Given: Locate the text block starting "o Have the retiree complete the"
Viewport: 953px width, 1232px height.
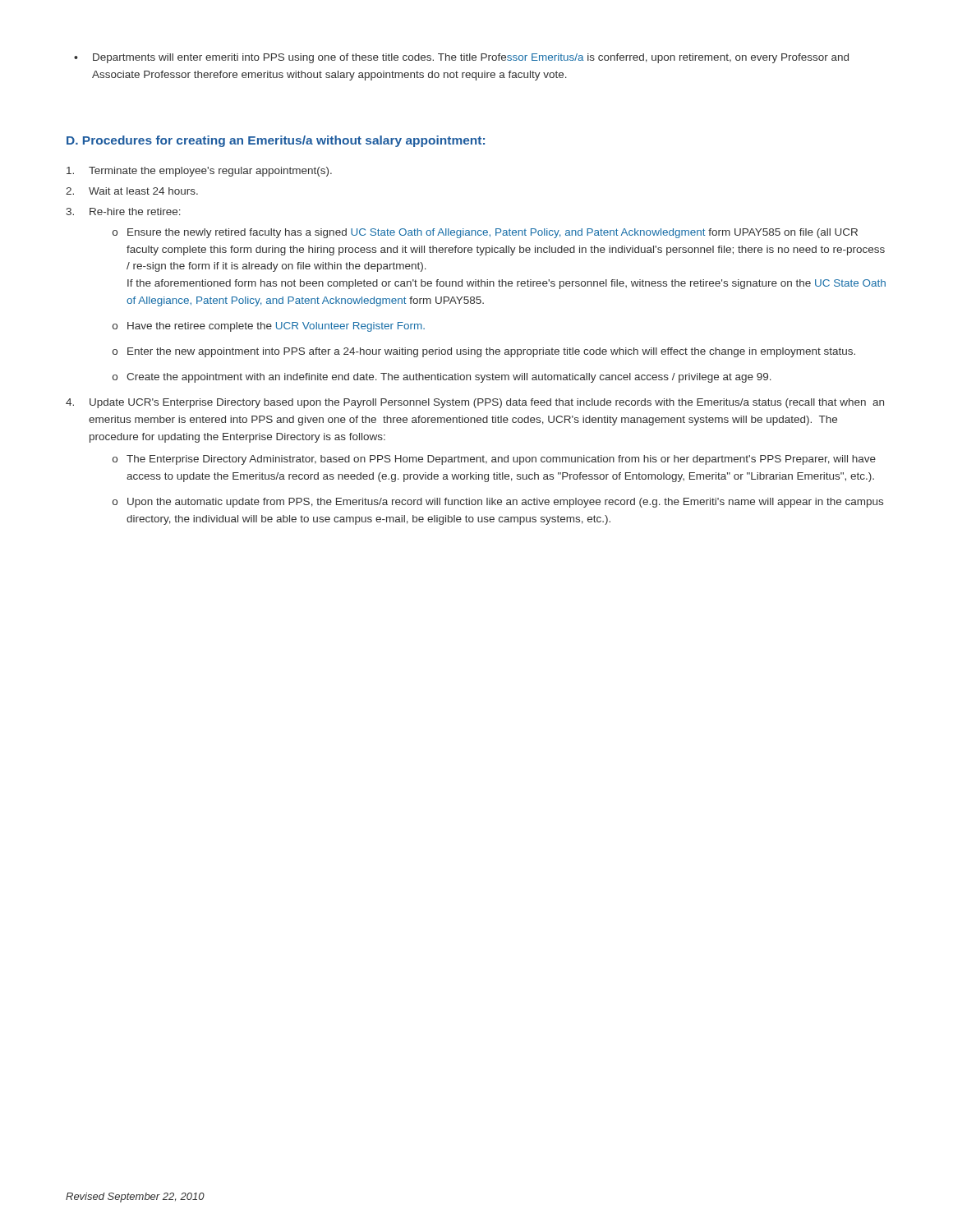Looking at the screenshot, I should [x=265, y=327].
